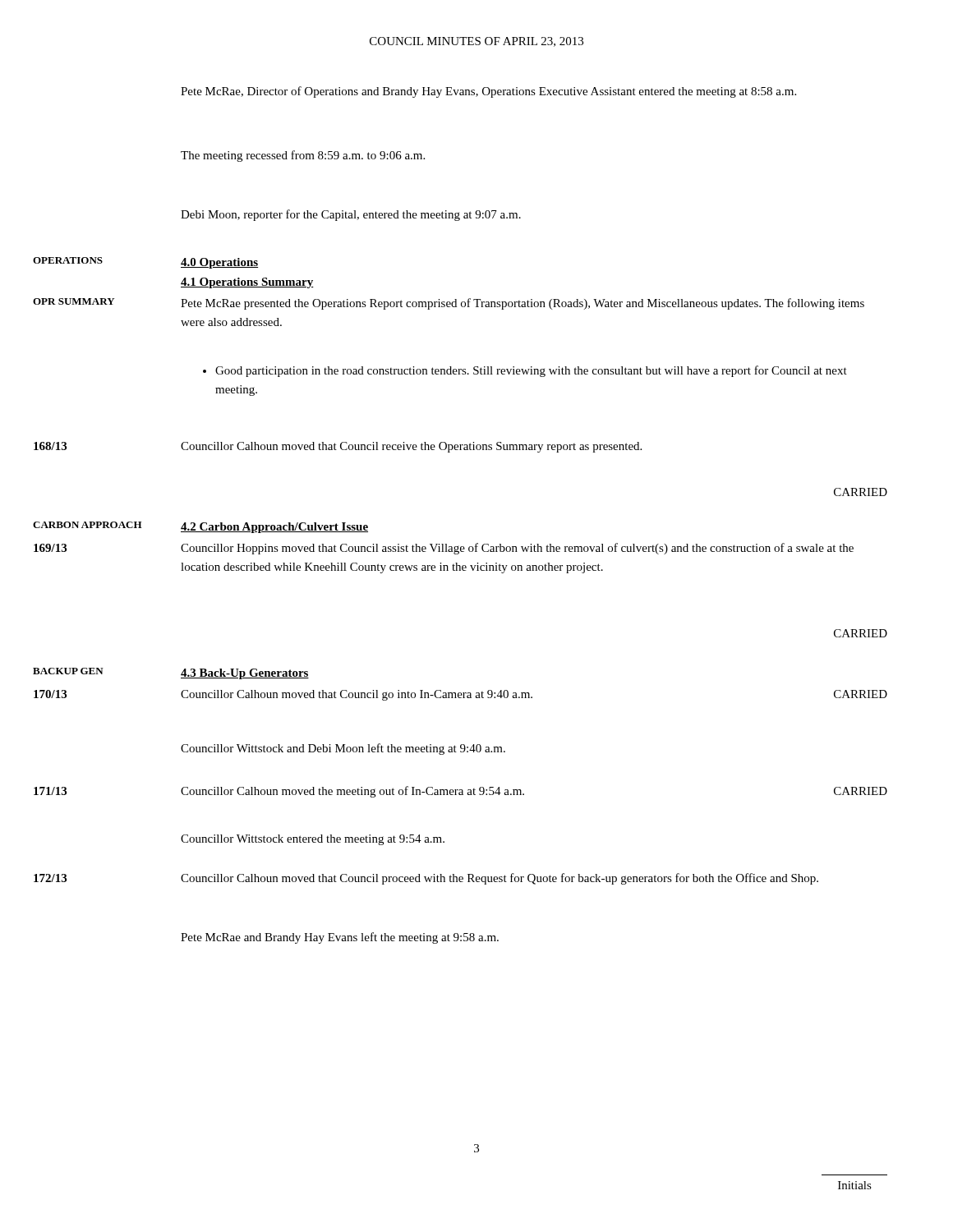Locate the text block with the text "Councillor Hoppins moved that Council"

(517, 557)
